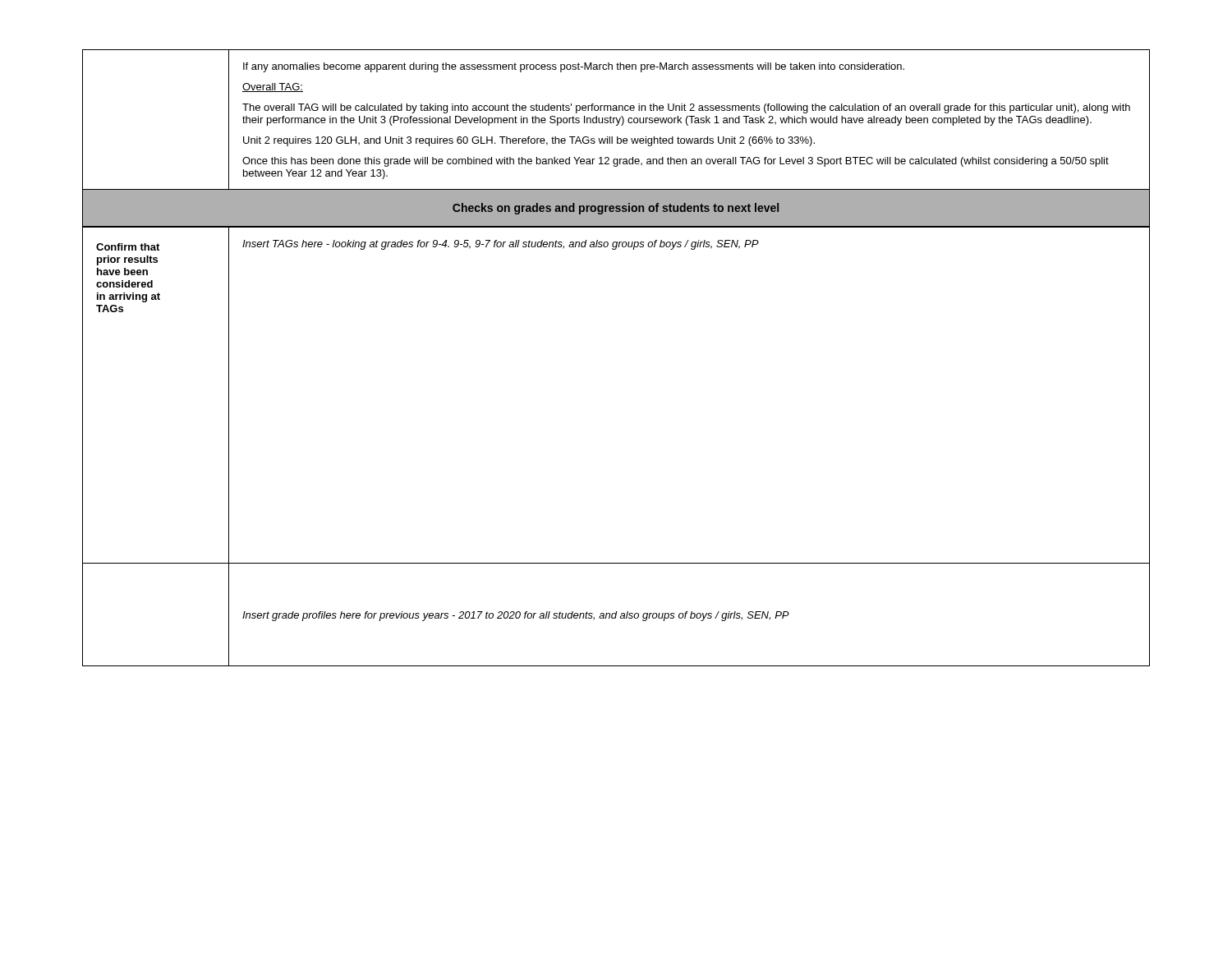The image size is (1232, 953).
Task: Select the table that reads "Insert grade profiles here"
Action: [x=616, y=446]
